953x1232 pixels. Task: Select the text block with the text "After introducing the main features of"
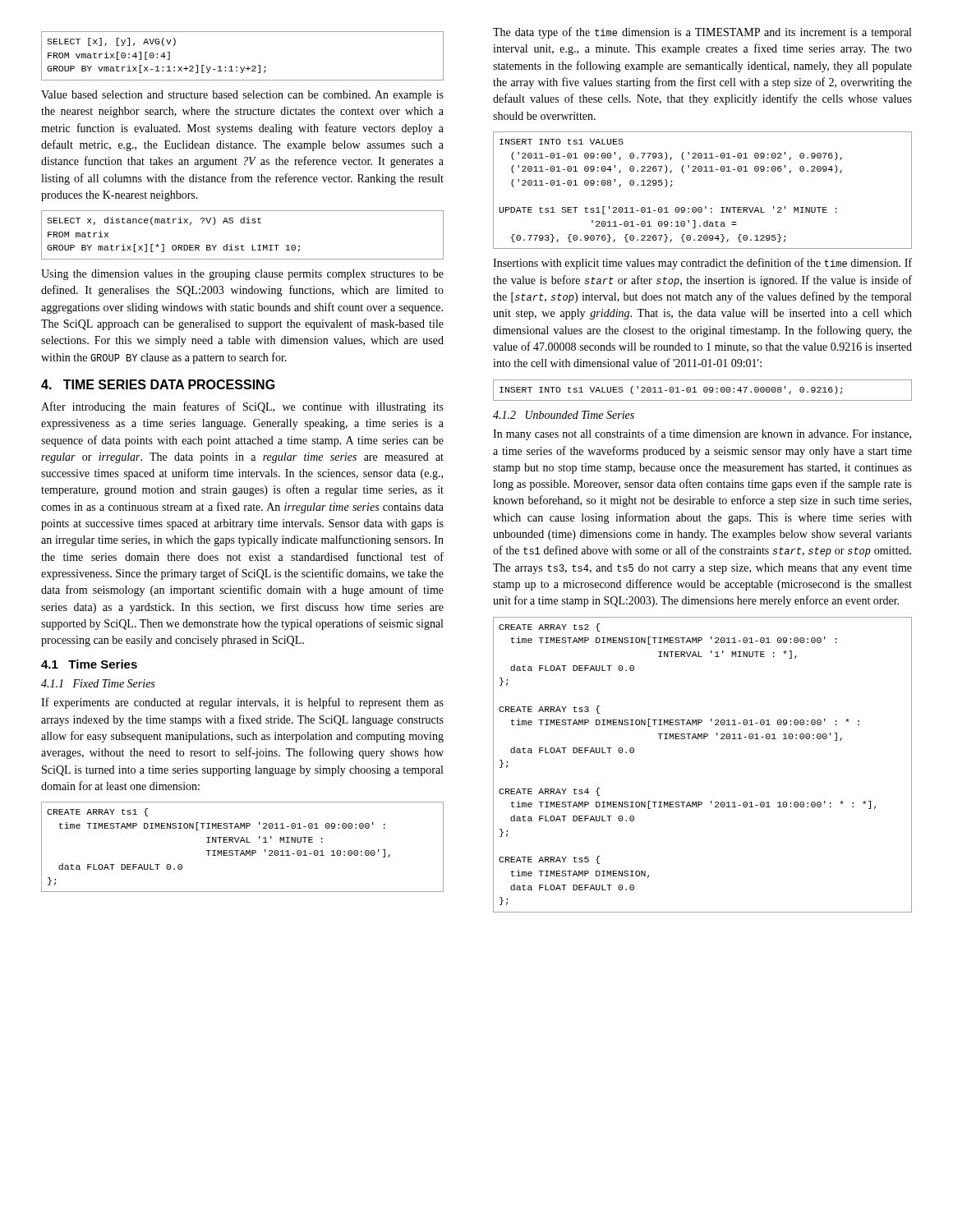tap(242, 524)
